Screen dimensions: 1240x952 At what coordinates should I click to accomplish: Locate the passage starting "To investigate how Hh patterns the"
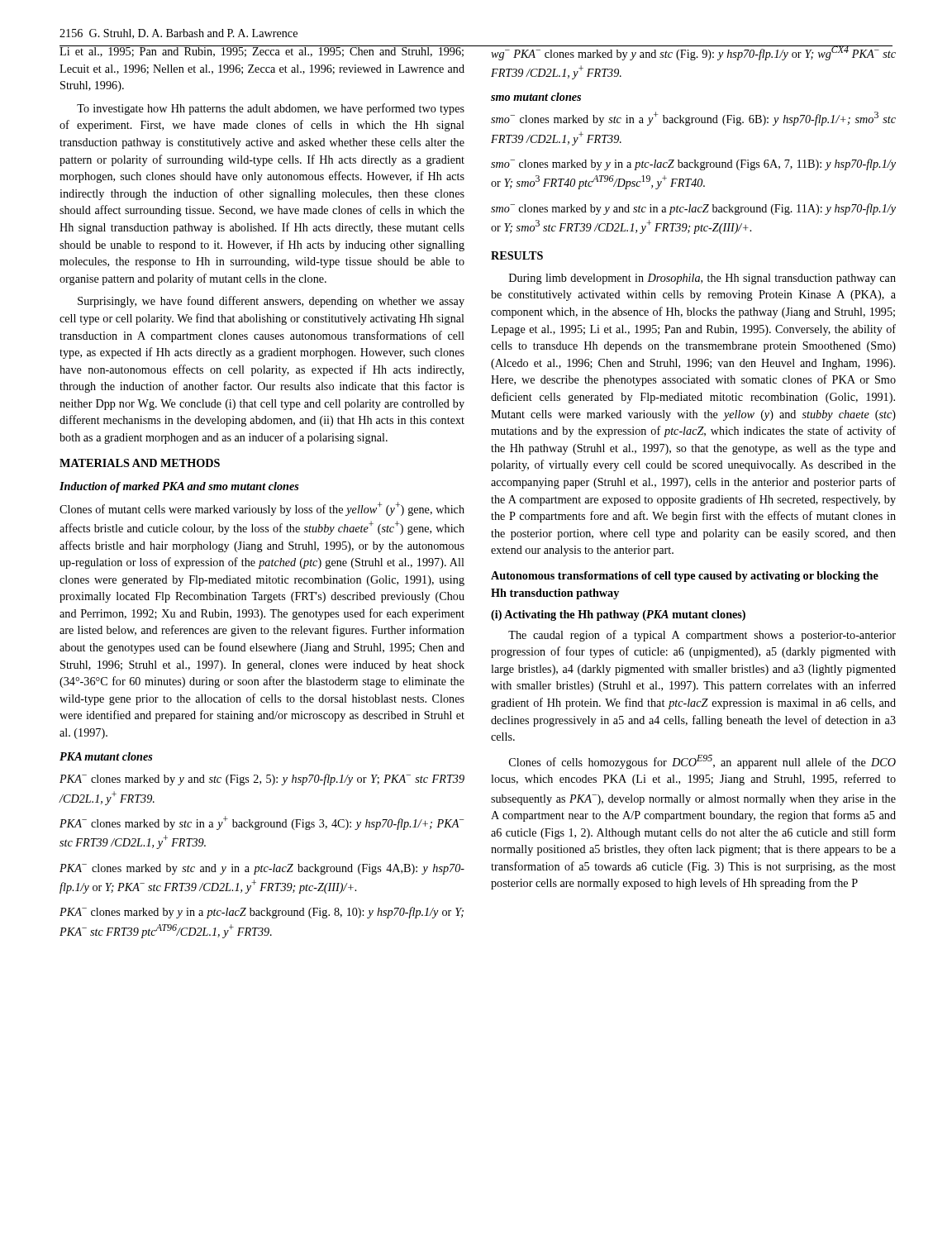tap(262, 193)
